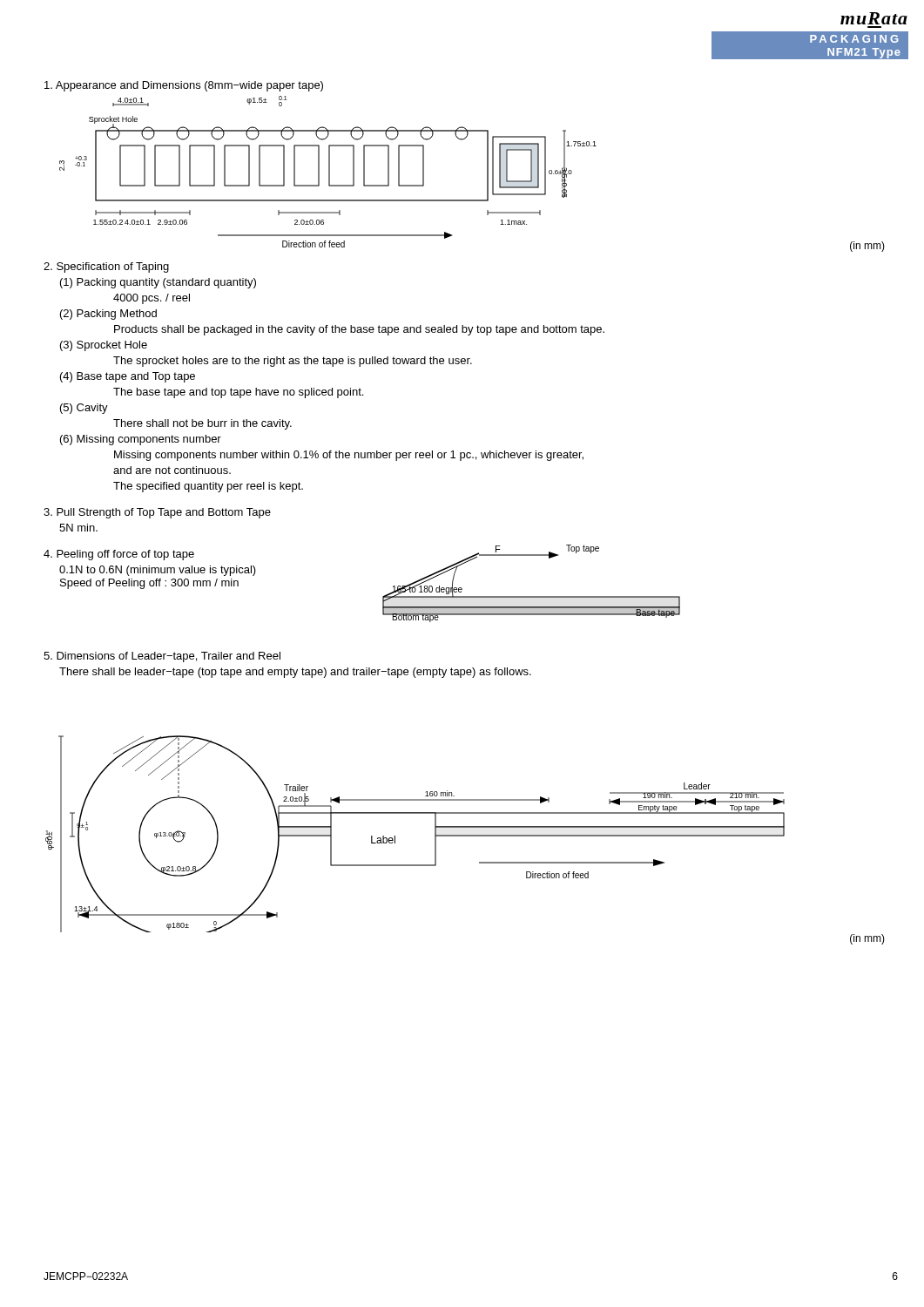Locate the text "(5) Cavity"
Screen dimensions: 1307x924
(x=83, y=407)
